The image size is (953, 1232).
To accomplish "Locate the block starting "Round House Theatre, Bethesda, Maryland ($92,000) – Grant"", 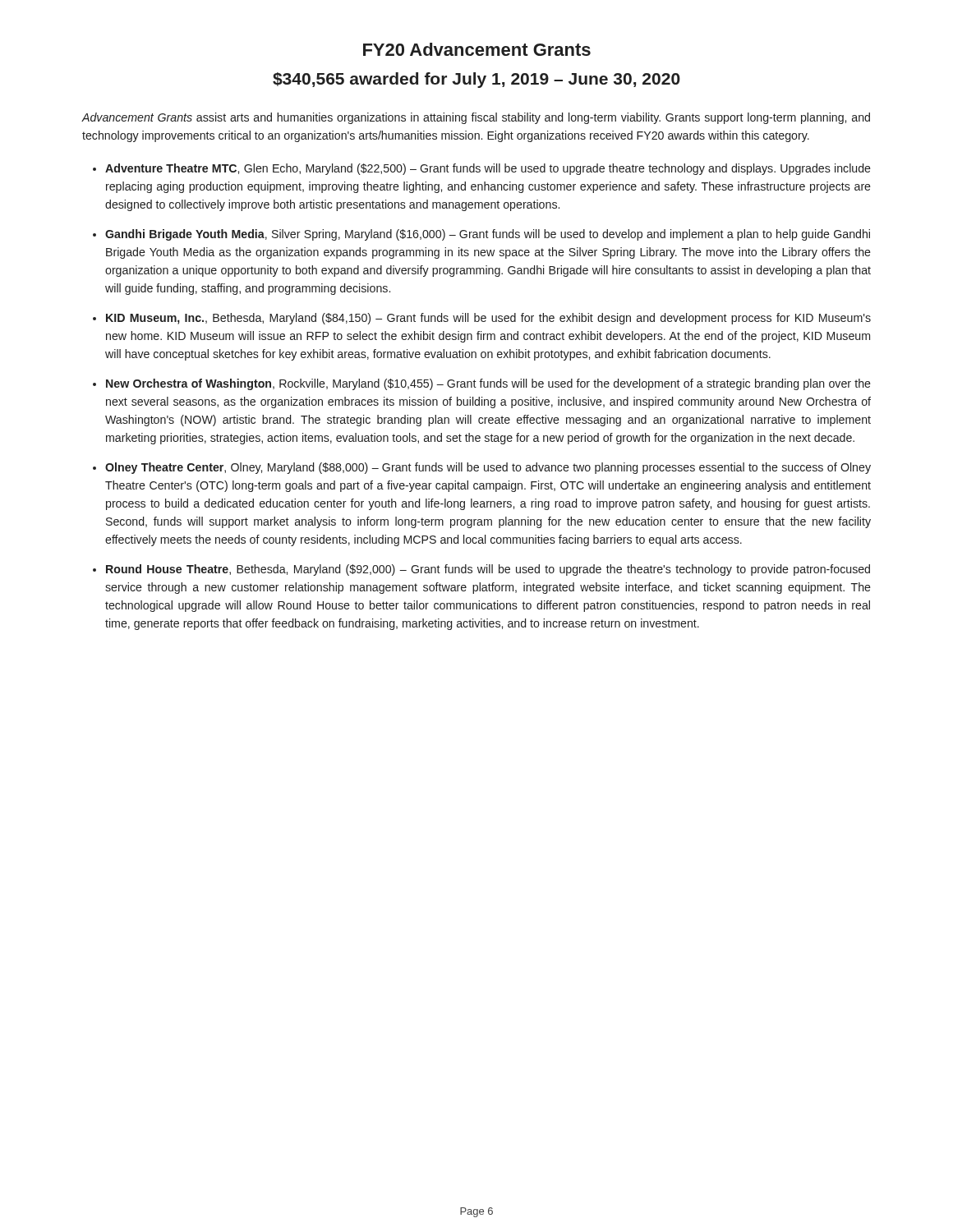I will tap(488, 596).
